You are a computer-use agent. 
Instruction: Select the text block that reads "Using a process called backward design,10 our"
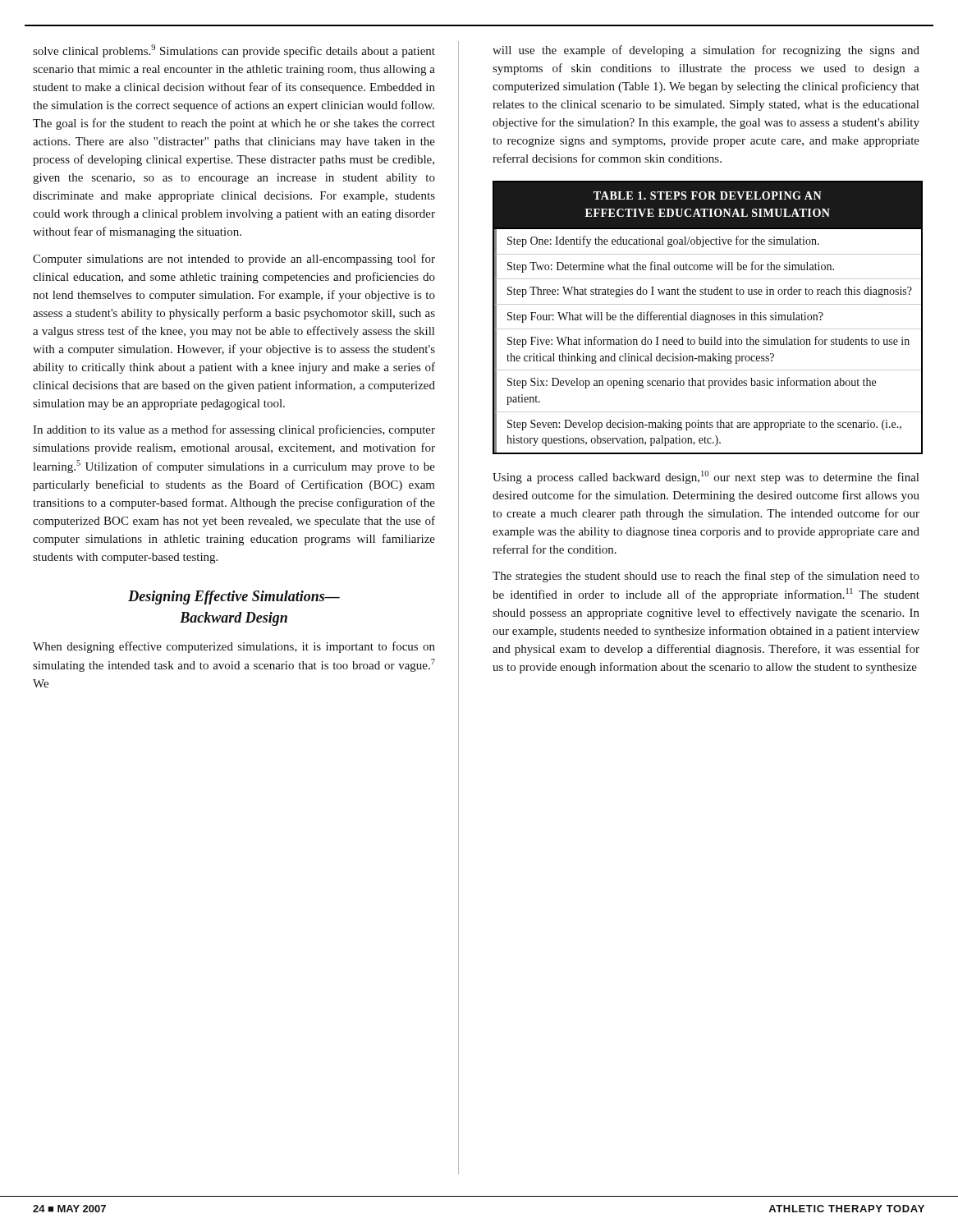tap(706, 513)
